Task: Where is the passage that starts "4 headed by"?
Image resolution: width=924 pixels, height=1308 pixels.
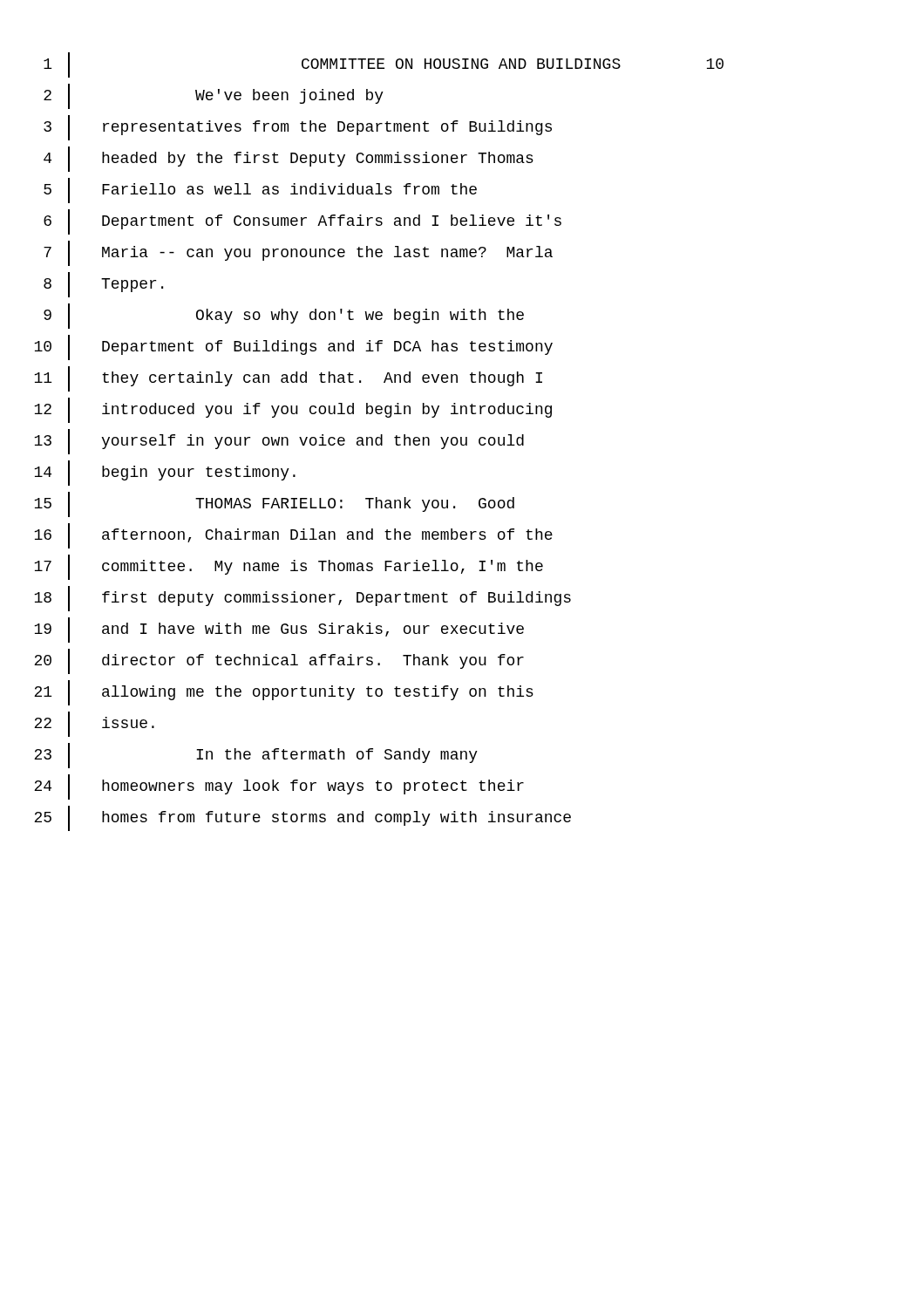Action: [462, 162]
